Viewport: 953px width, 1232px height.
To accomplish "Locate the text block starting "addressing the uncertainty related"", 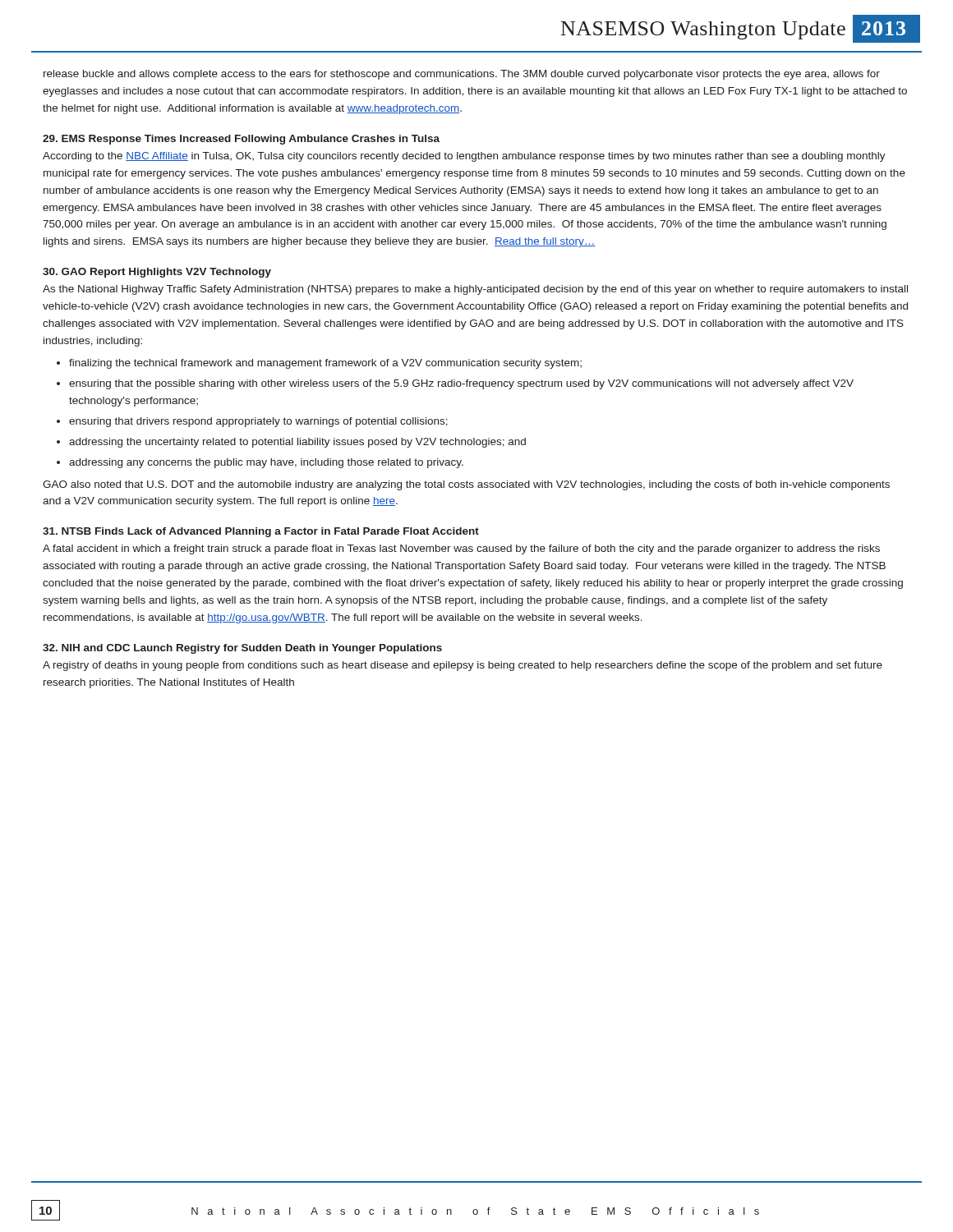I will (298, 441).
